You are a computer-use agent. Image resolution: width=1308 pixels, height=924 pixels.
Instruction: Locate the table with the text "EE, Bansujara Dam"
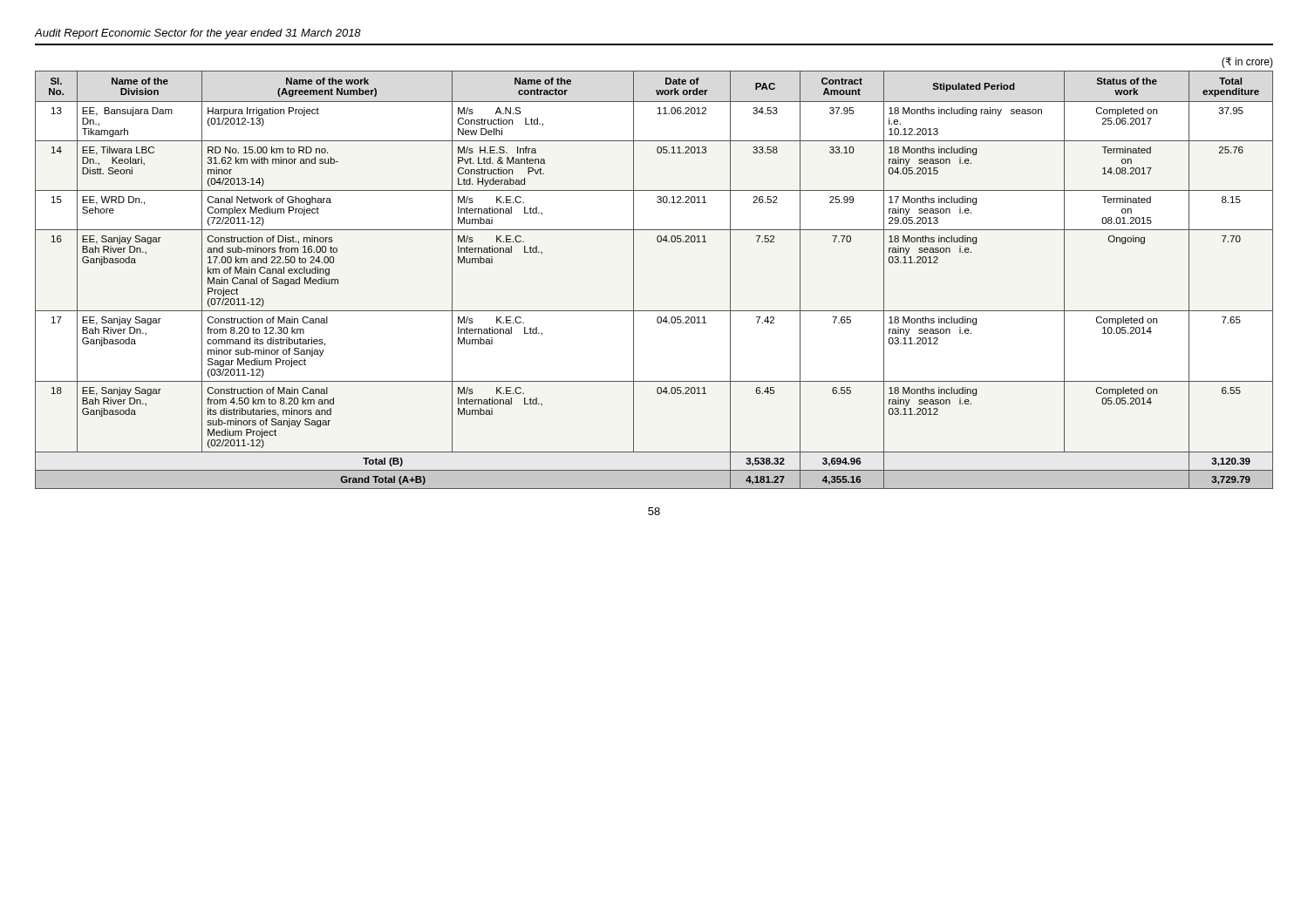point(654,280)
